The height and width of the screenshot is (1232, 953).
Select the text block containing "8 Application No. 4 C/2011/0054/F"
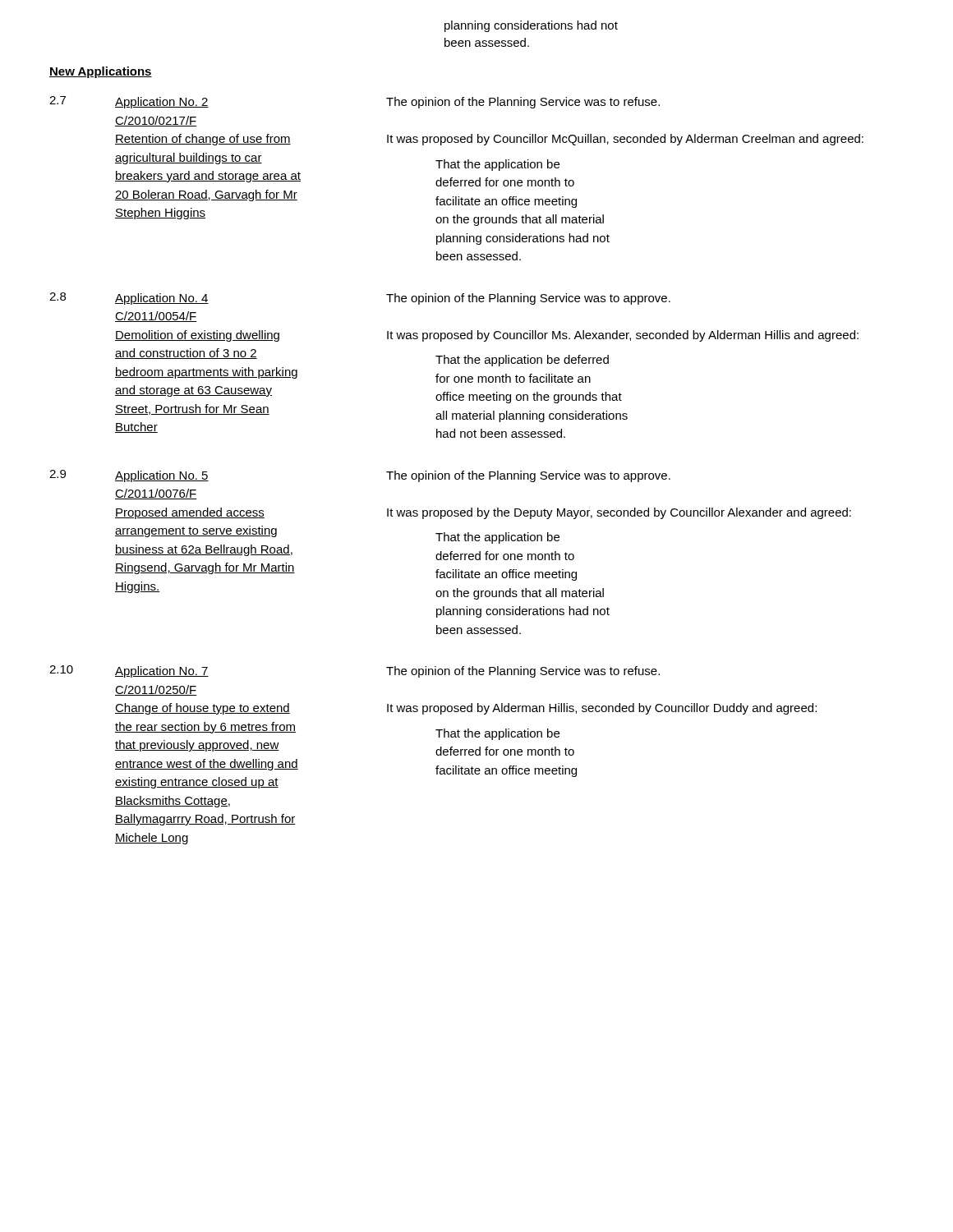click(x=476, y=366)
